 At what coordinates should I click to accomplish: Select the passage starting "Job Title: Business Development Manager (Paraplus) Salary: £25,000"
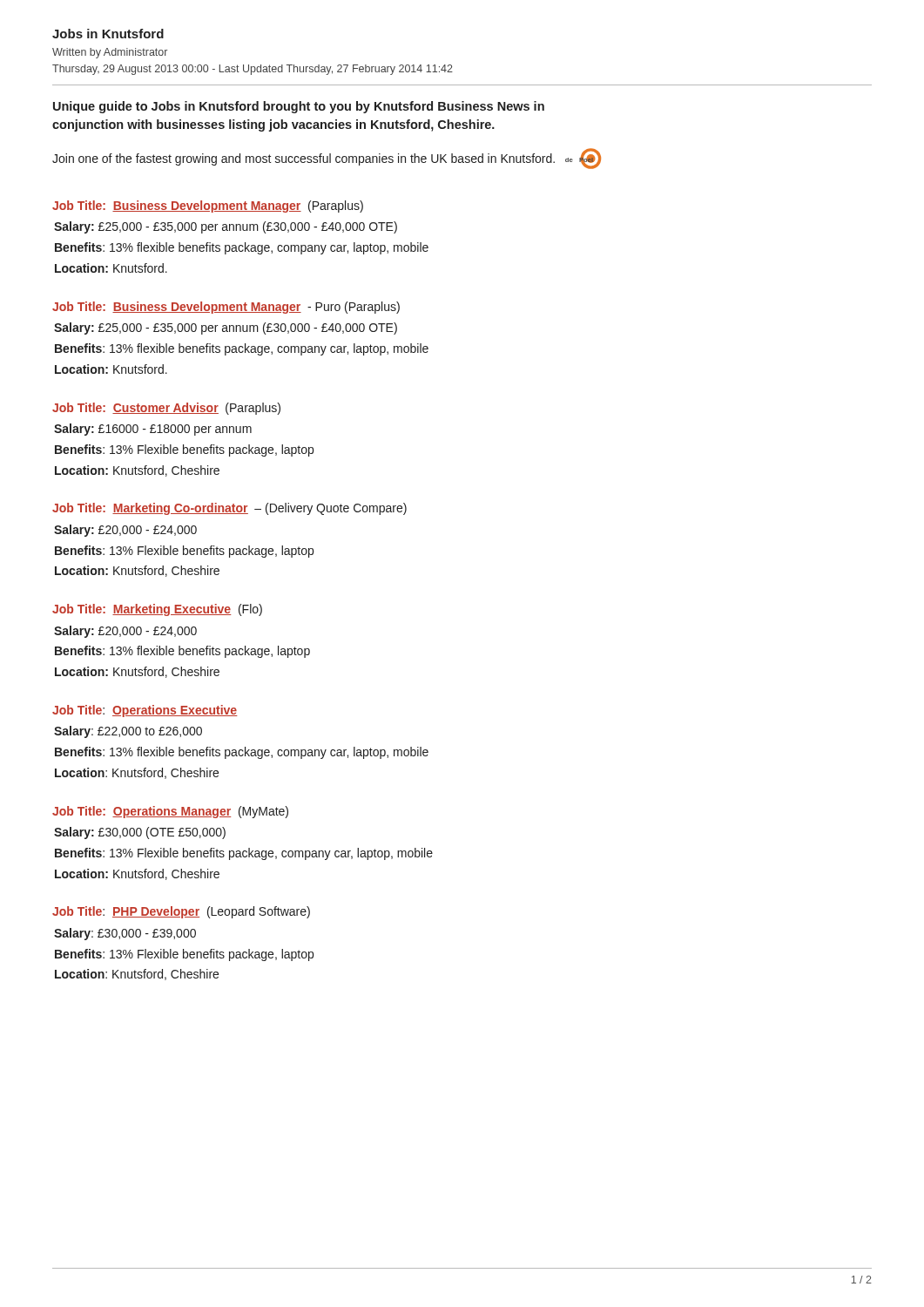click(208, 207)
